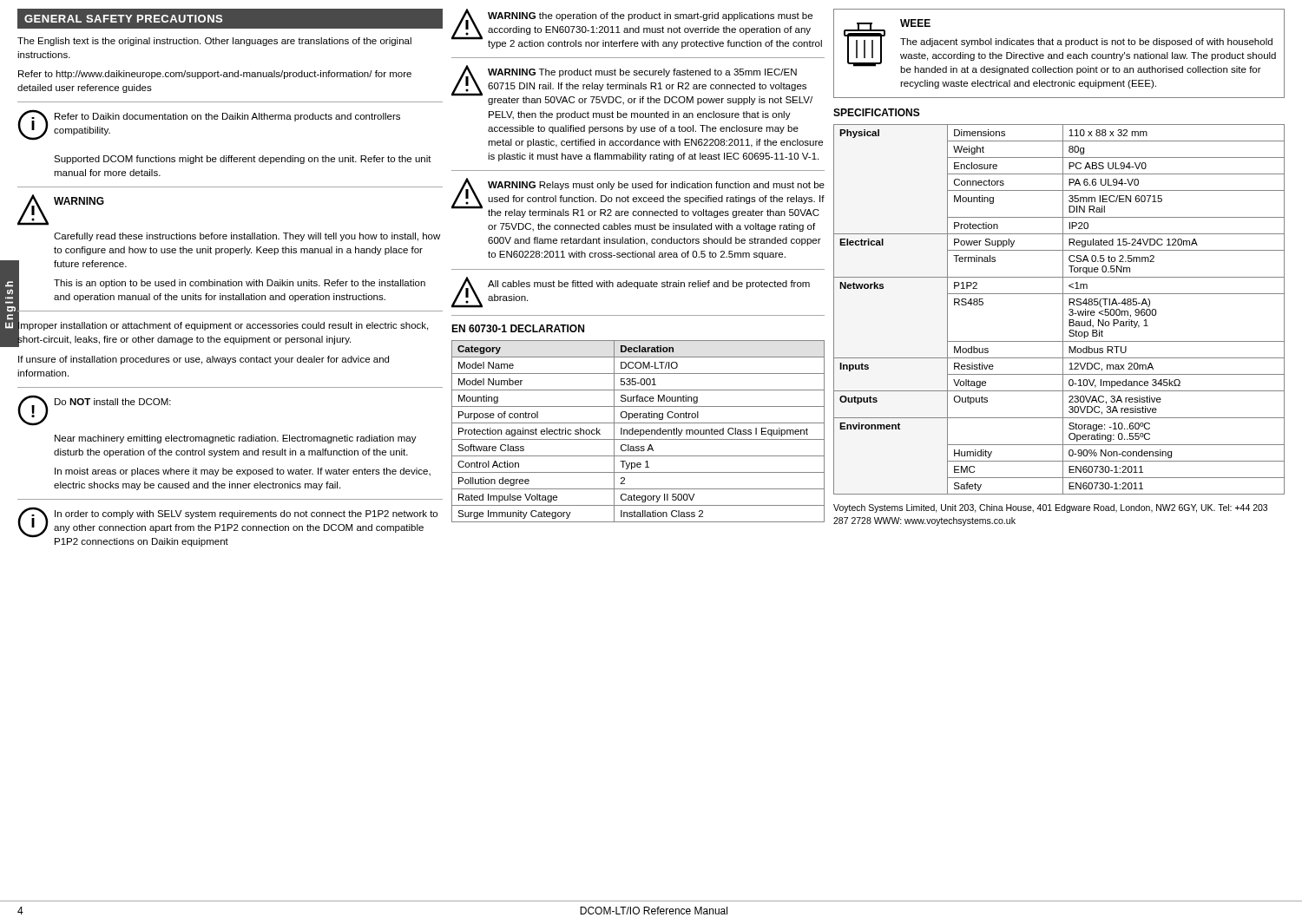Select the text block that says "Voytech Systems Limited, Unit 203, China House, 401"

pyautogui.click(x=1051, y=514)
